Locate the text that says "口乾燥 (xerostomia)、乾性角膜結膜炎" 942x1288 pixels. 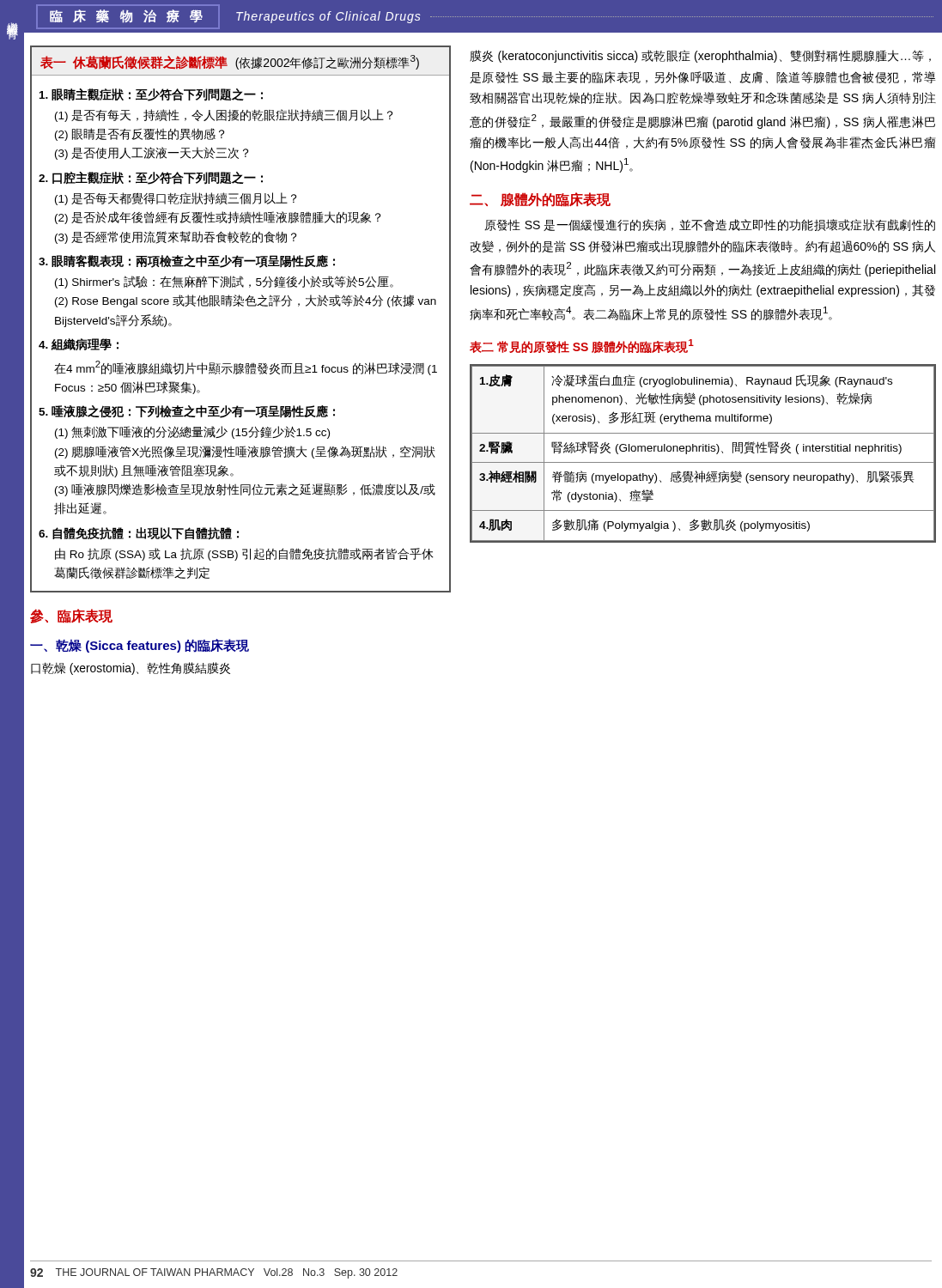tap(131, 668)
